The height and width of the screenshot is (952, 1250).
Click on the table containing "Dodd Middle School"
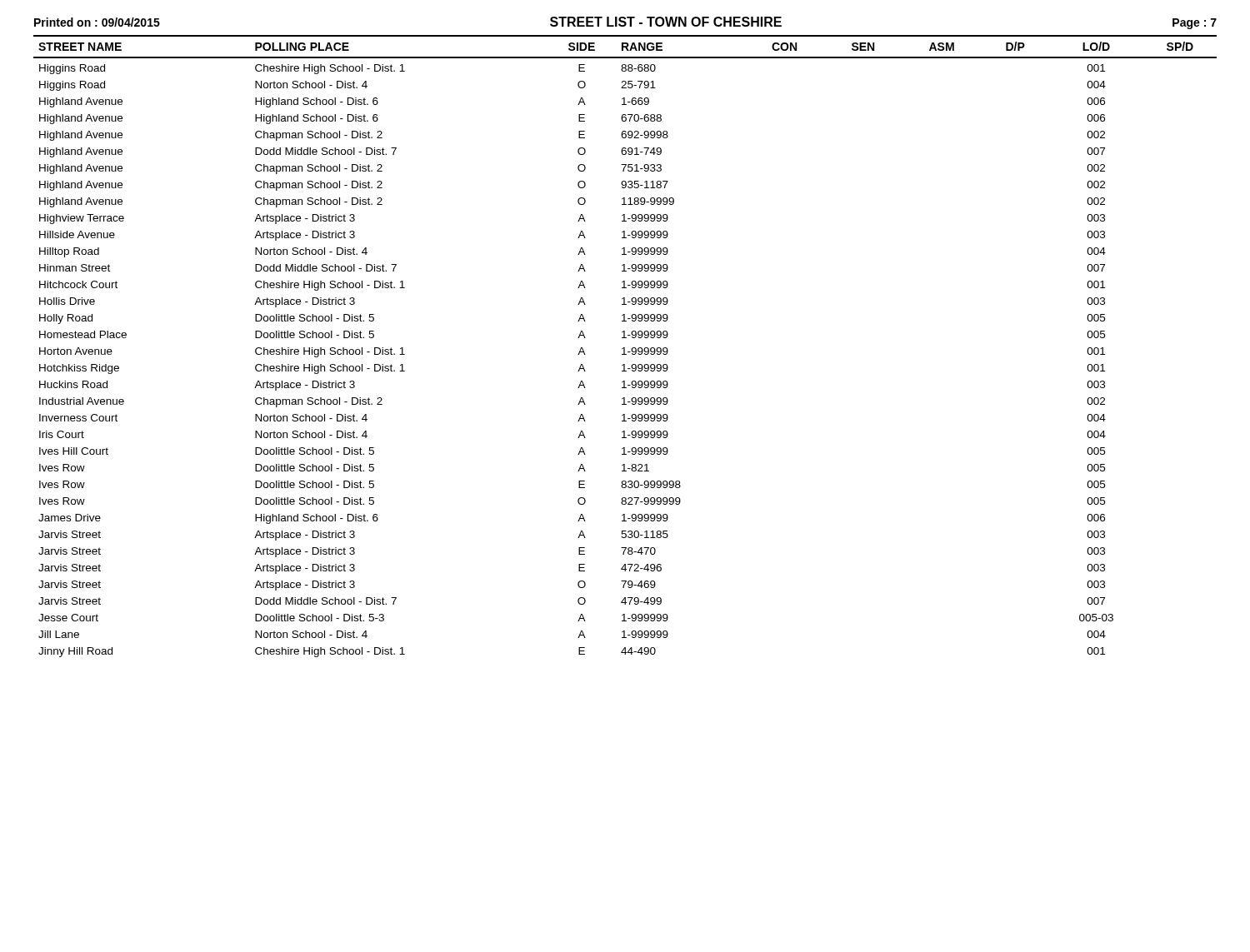625,347
